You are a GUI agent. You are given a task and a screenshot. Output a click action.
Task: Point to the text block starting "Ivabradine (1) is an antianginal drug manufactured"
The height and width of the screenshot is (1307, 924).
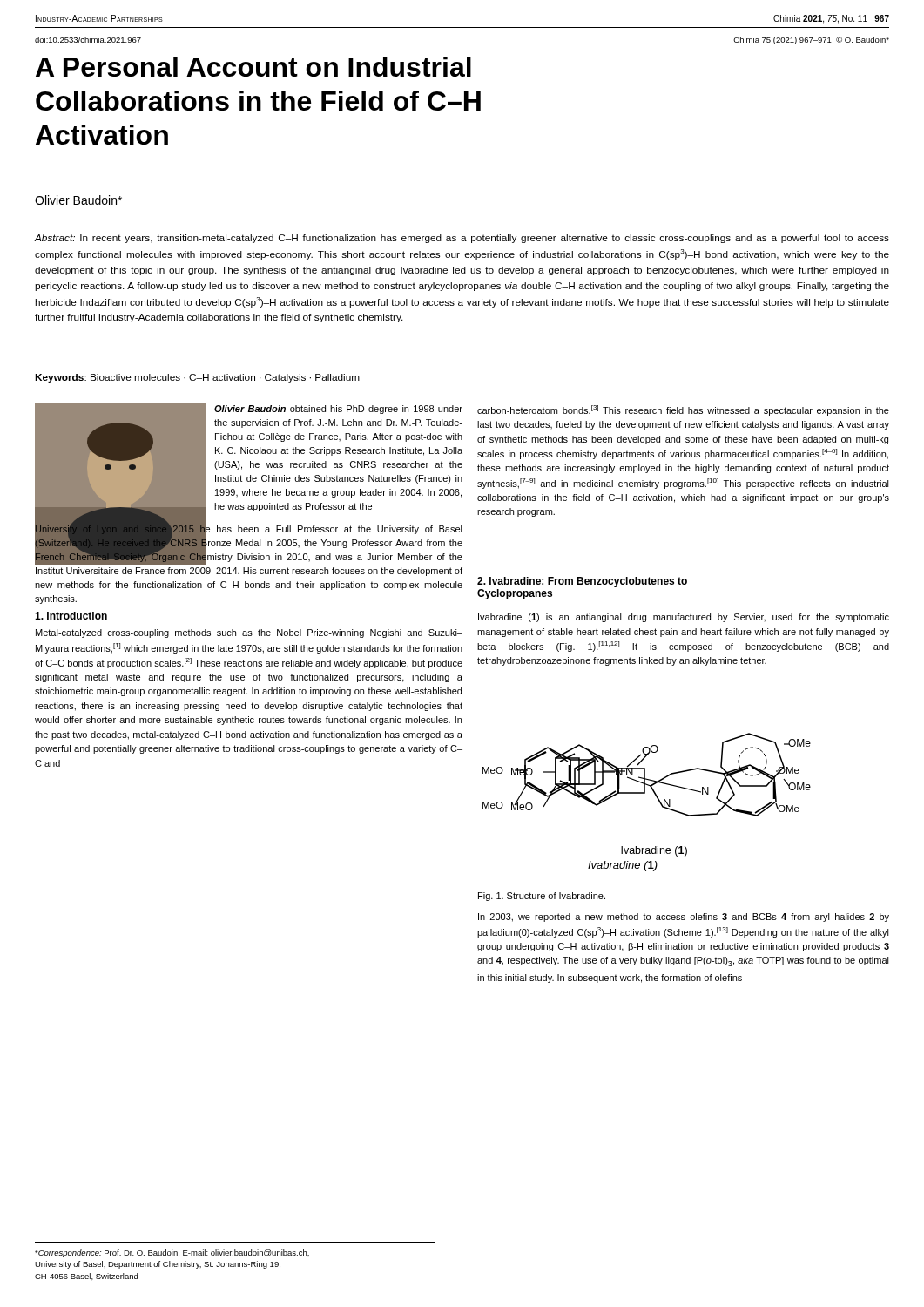[x=683, y=639]
